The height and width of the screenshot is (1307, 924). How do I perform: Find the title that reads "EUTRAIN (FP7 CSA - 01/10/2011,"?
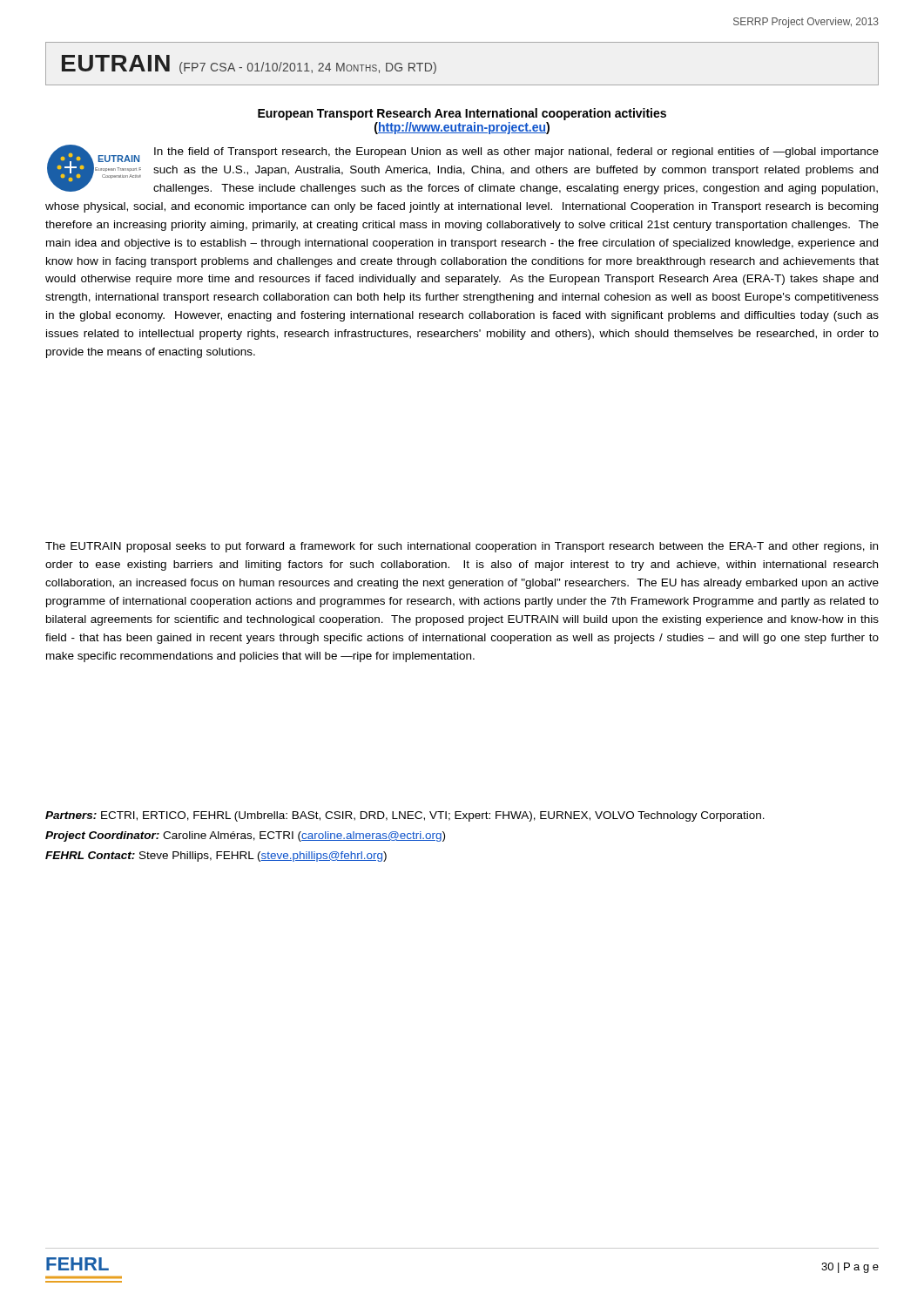click(x=249, y=63)
